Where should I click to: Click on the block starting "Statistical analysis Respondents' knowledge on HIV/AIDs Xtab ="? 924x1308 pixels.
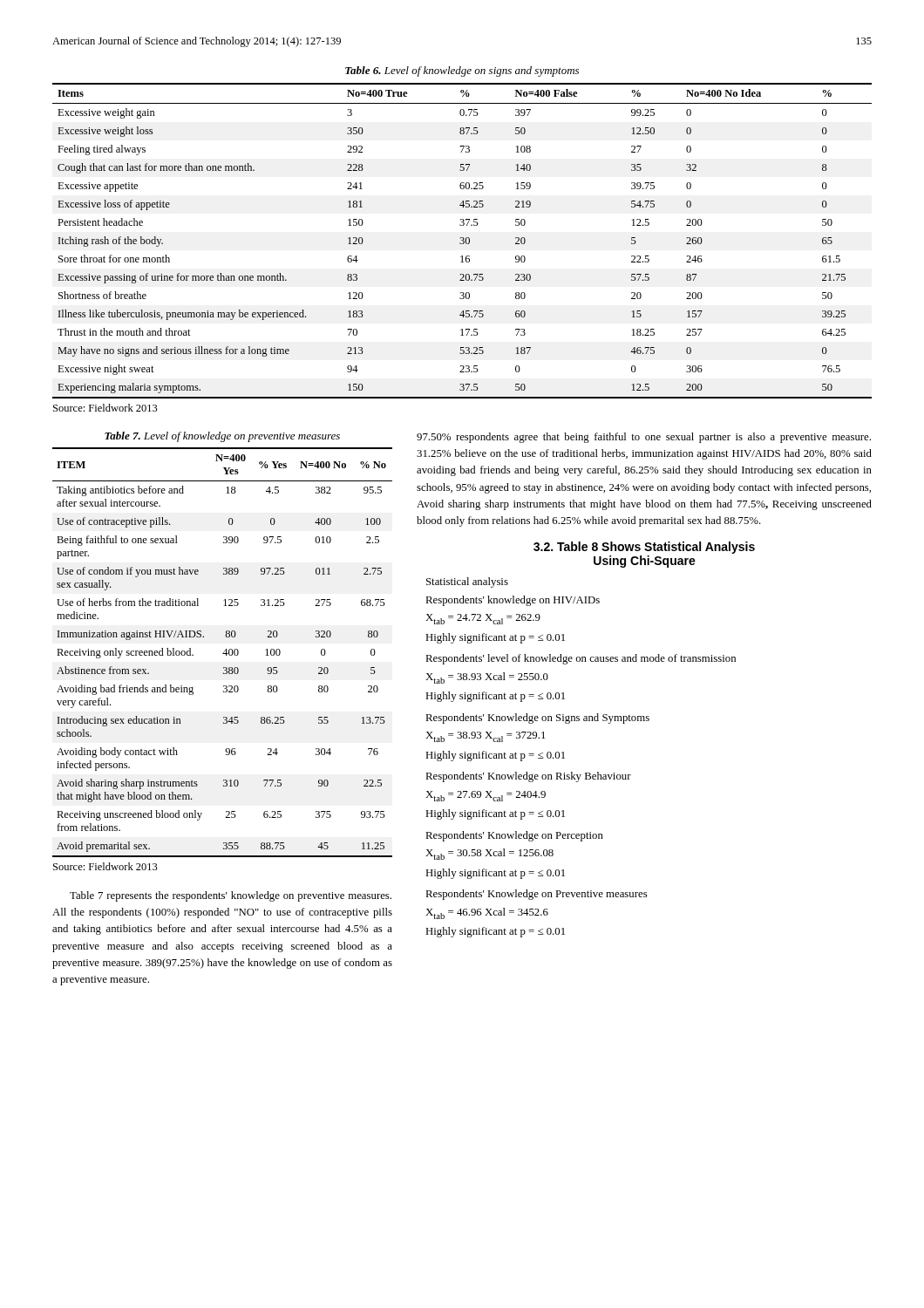point(467,582)
